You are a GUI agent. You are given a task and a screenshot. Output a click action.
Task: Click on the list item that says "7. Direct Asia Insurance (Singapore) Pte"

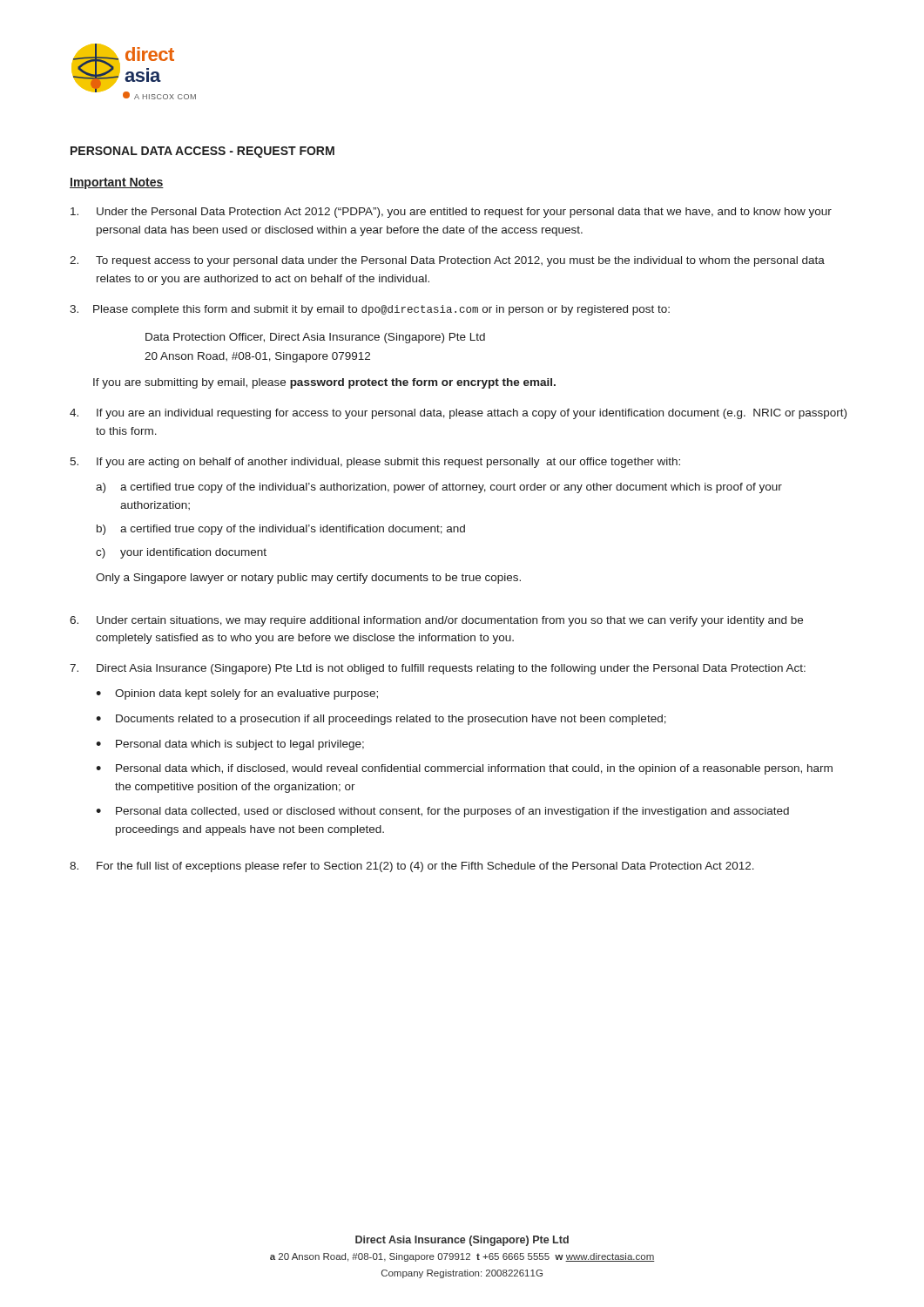coord(438,669)
